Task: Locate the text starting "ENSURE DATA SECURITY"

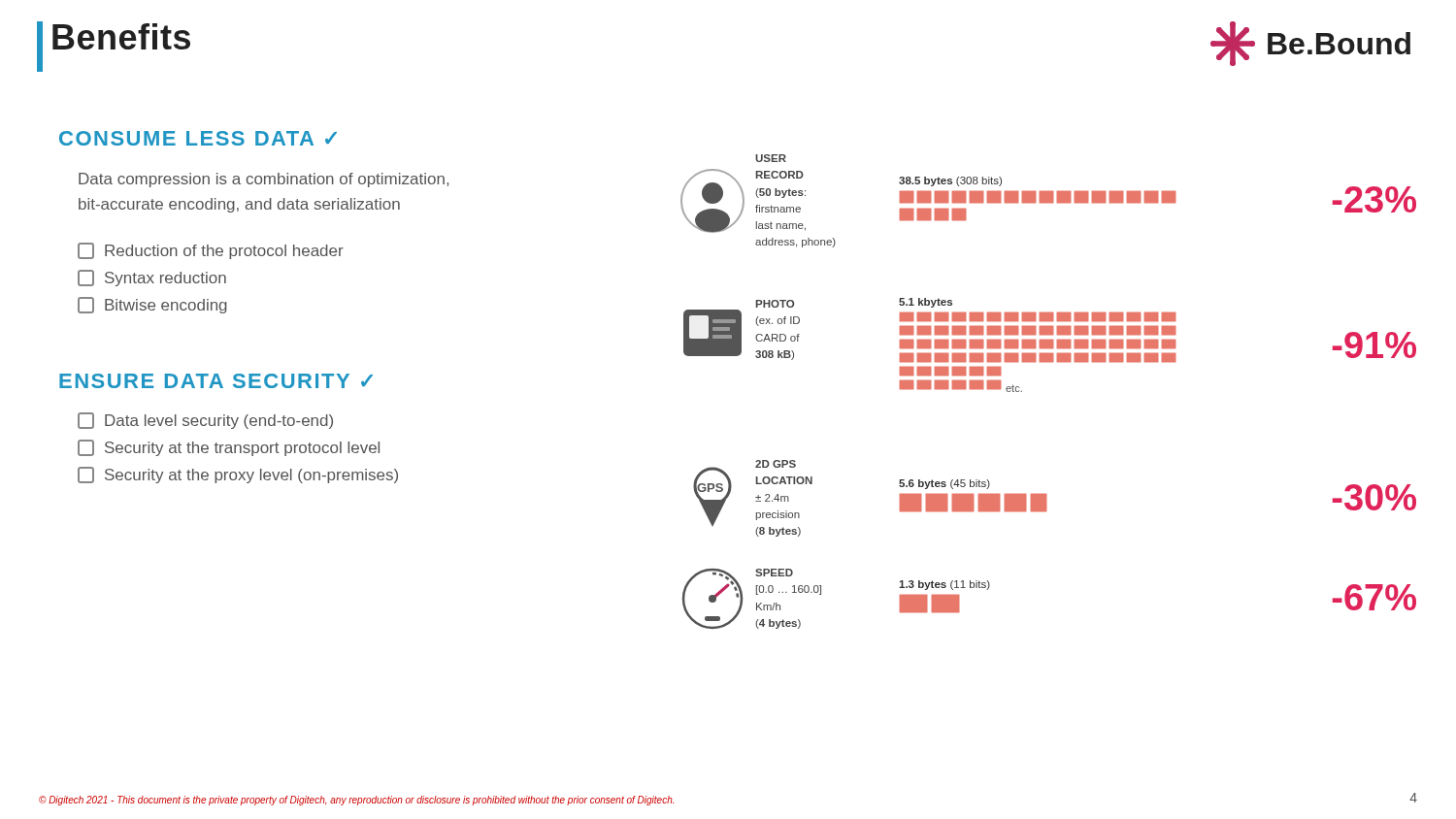Action: coord(218,381)
